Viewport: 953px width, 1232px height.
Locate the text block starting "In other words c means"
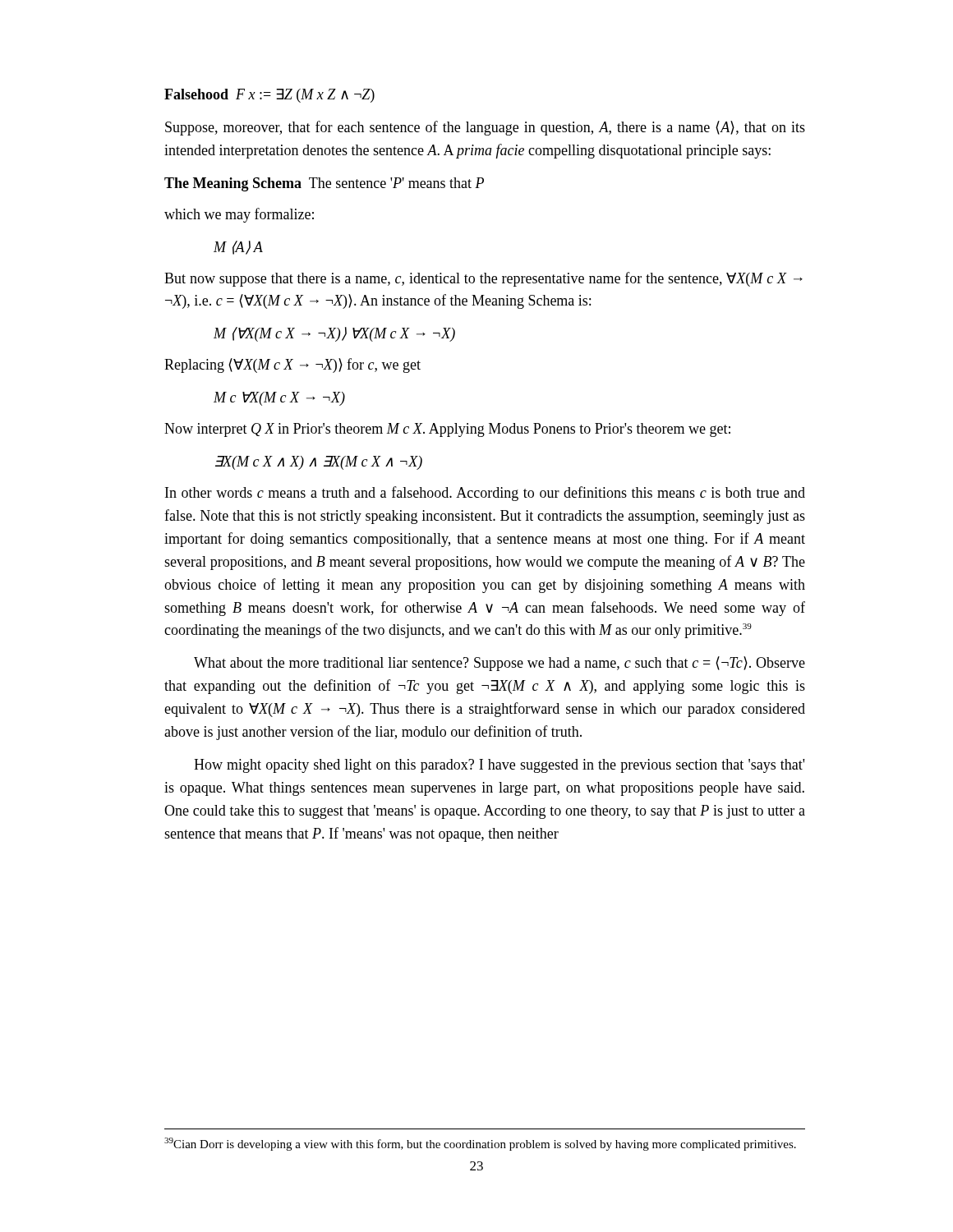click(485, 562)
